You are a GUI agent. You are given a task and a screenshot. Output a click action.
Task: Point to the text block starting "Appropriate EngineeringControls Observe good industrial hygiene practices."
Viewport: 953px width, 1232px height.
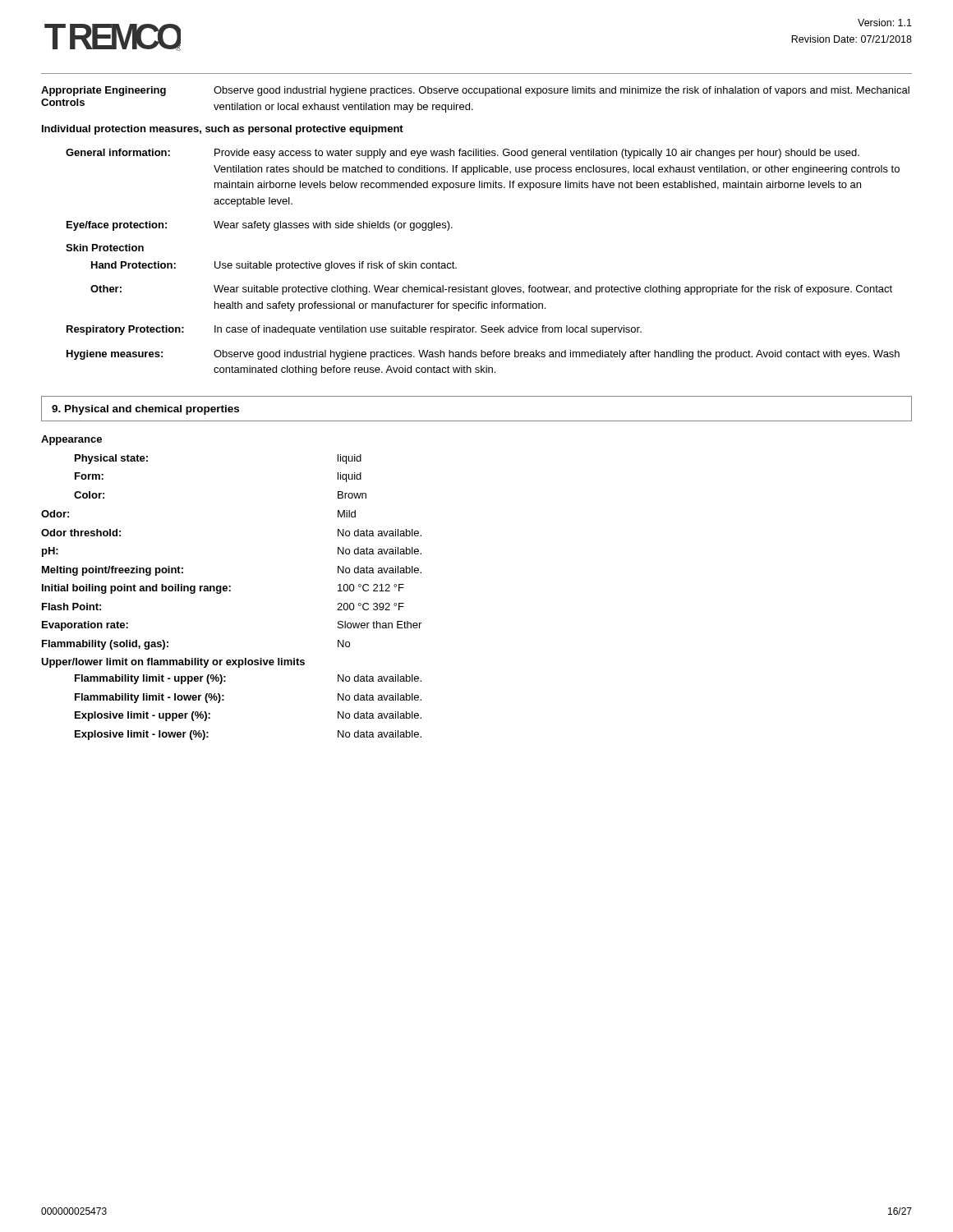pos(476,98)
